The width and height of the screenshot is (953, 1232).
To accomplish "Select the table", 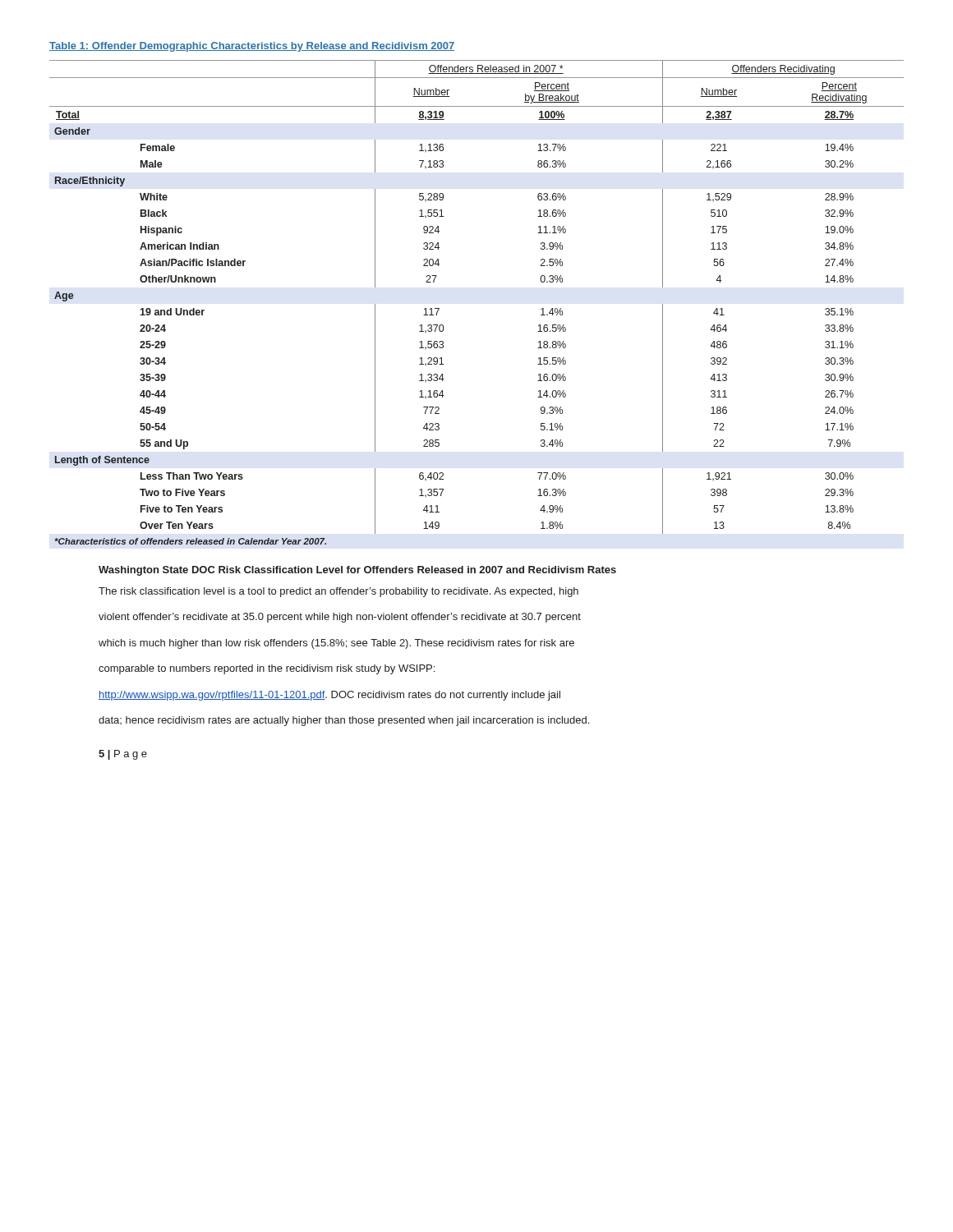I will click(x=476, y=304).
